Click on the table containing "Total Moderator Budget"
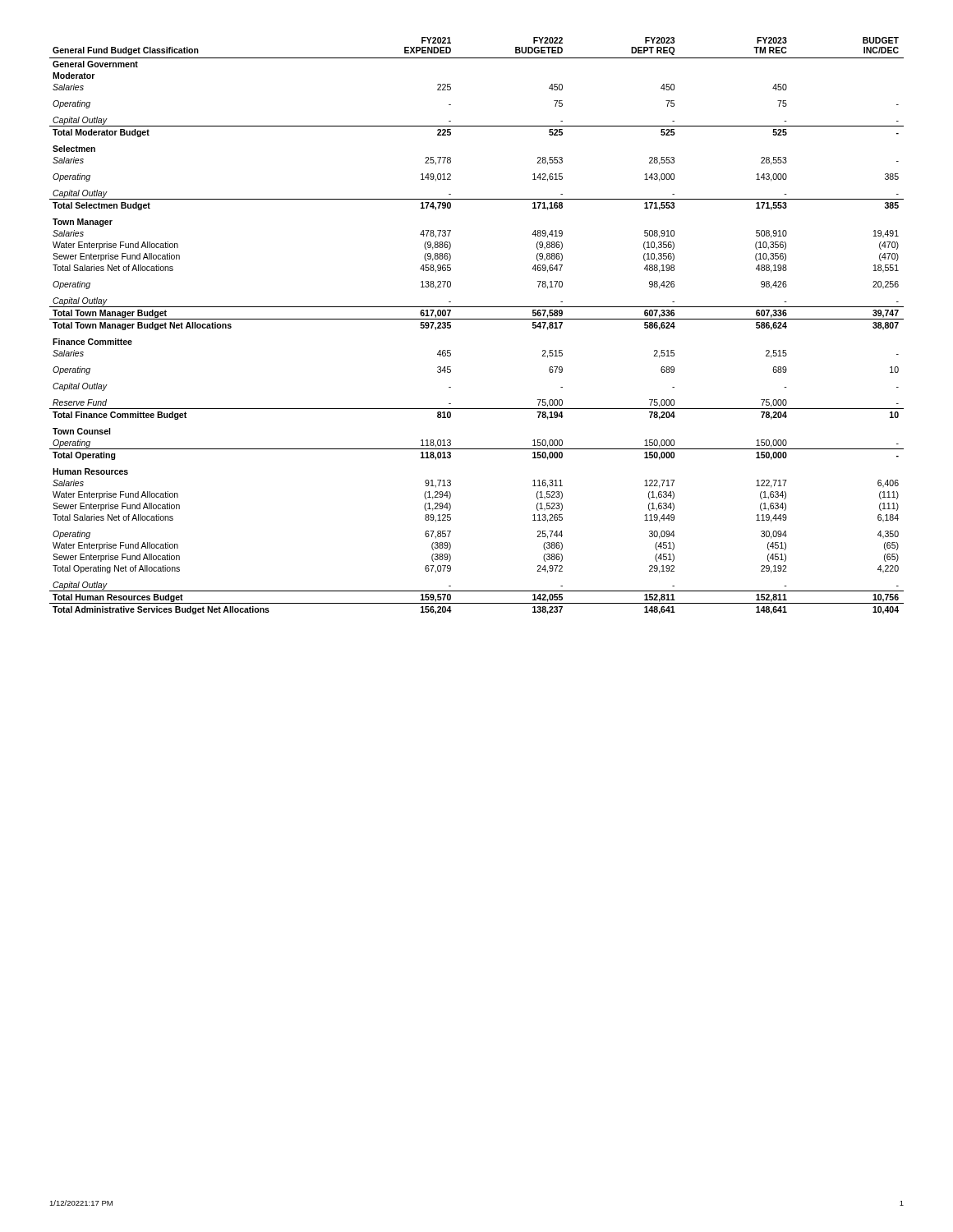The height and width of the screenshot is (1232, 953). pos(476,324)
